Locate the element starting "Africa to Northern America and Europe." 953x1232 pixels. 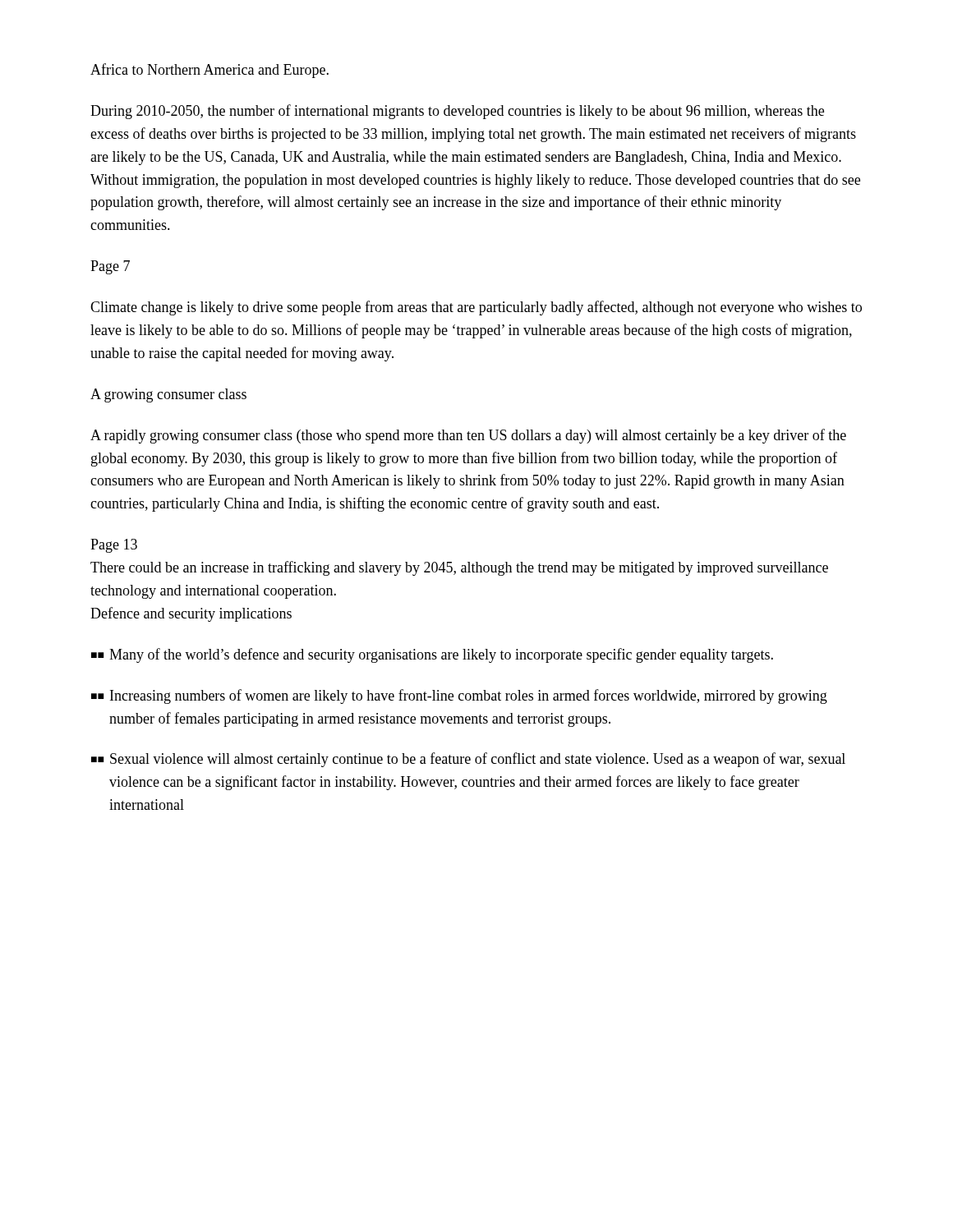click(x=210, y=70)
